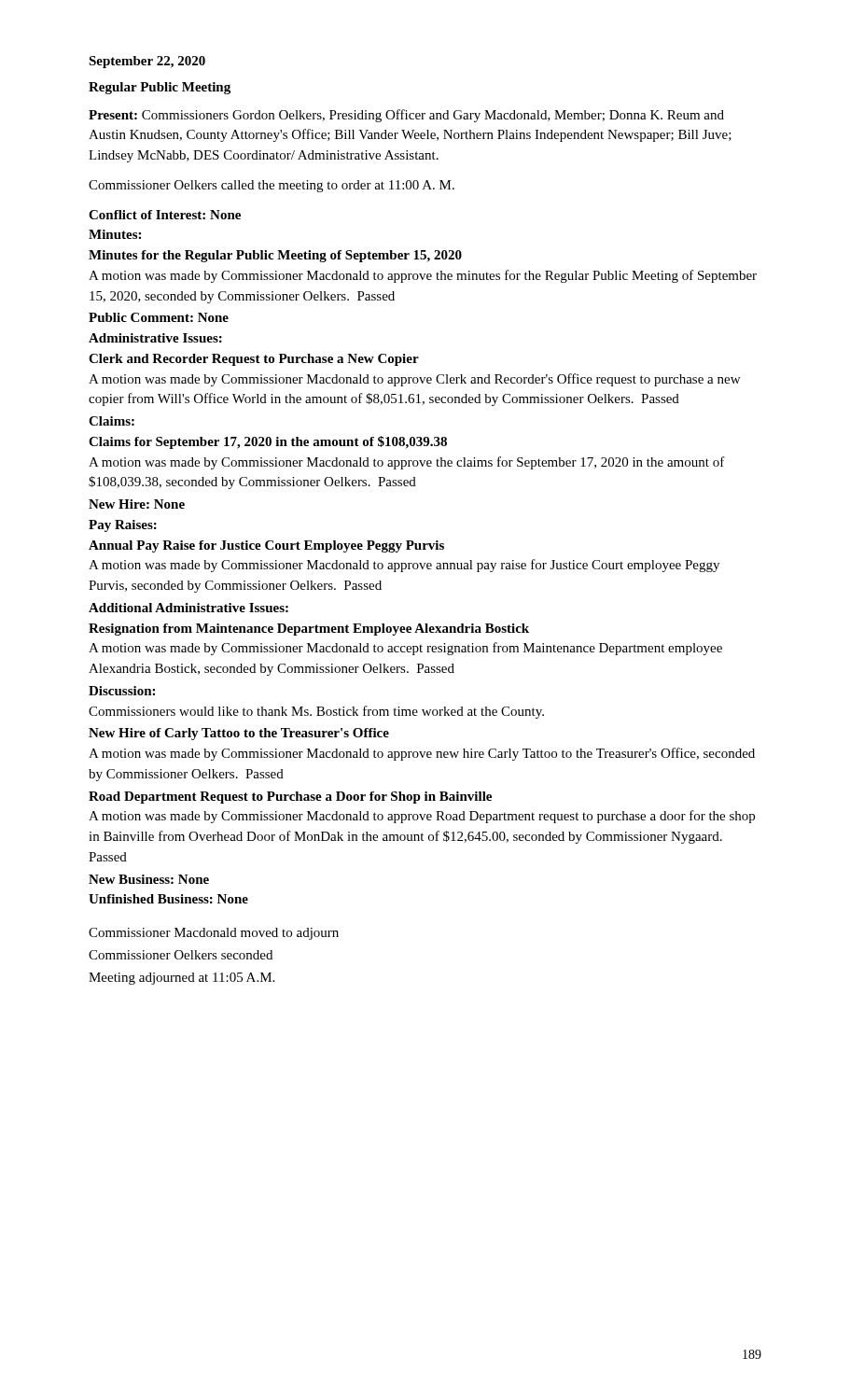
Task: Select the text block starting "New Business: None"
Action: pos(149,879)
